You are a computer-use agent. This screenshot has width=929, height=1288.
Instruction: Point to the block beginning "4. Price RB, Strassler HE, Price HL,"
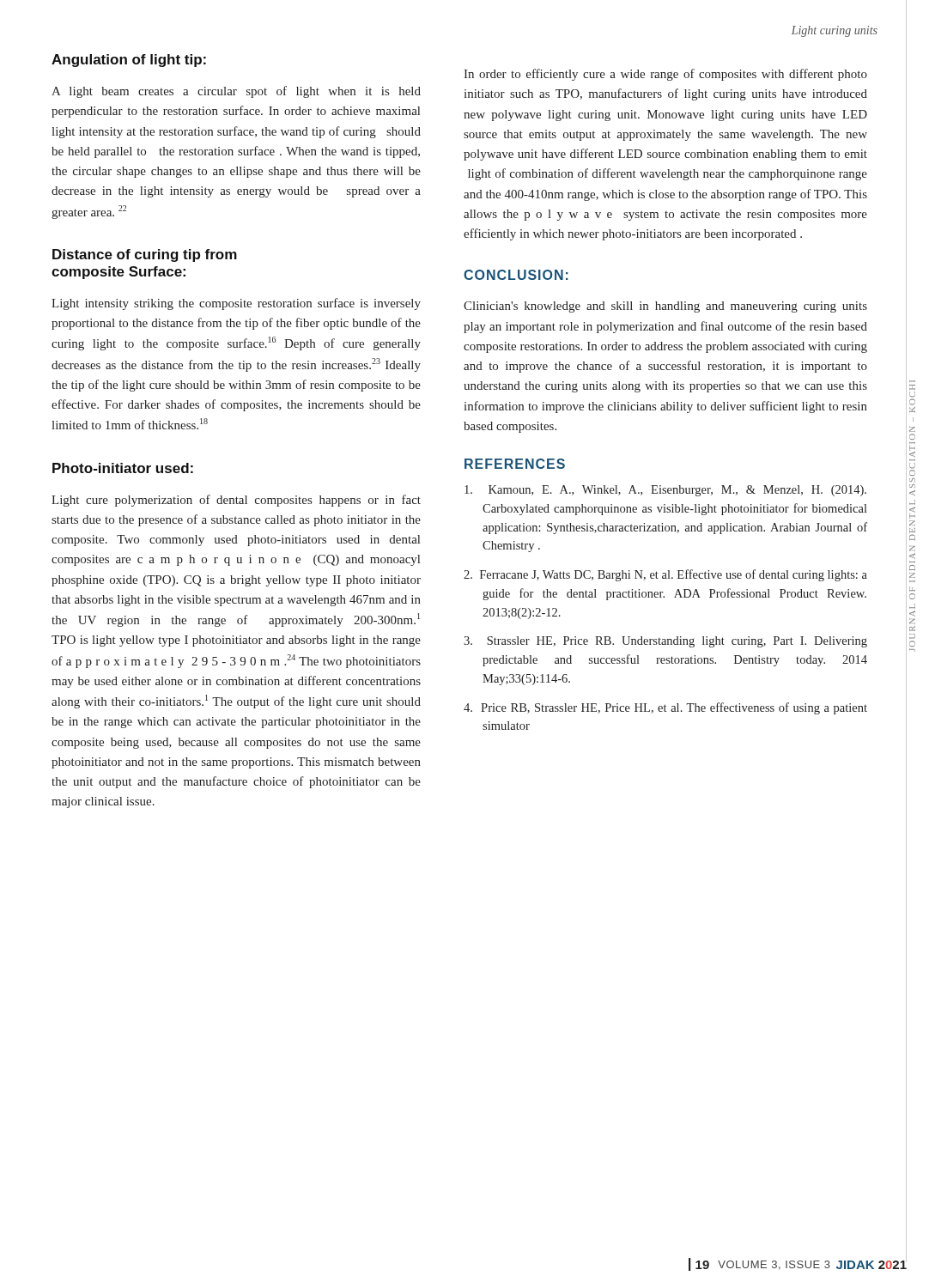(x=665, y=716)
